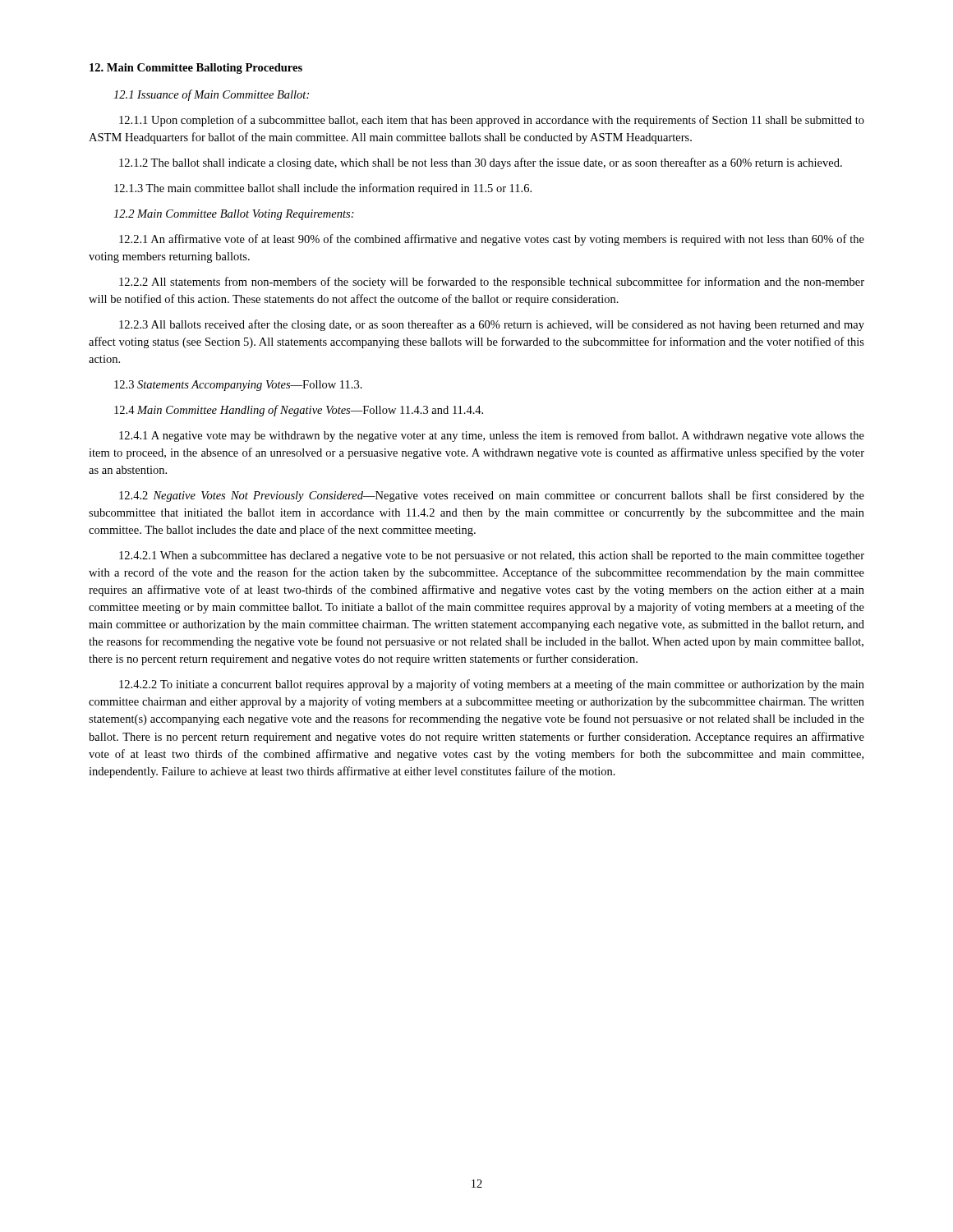
Task: Click on the text block that says "2.2 All statements from non-members of the society"
Action: pyautogui.click(x=476, y=290)
